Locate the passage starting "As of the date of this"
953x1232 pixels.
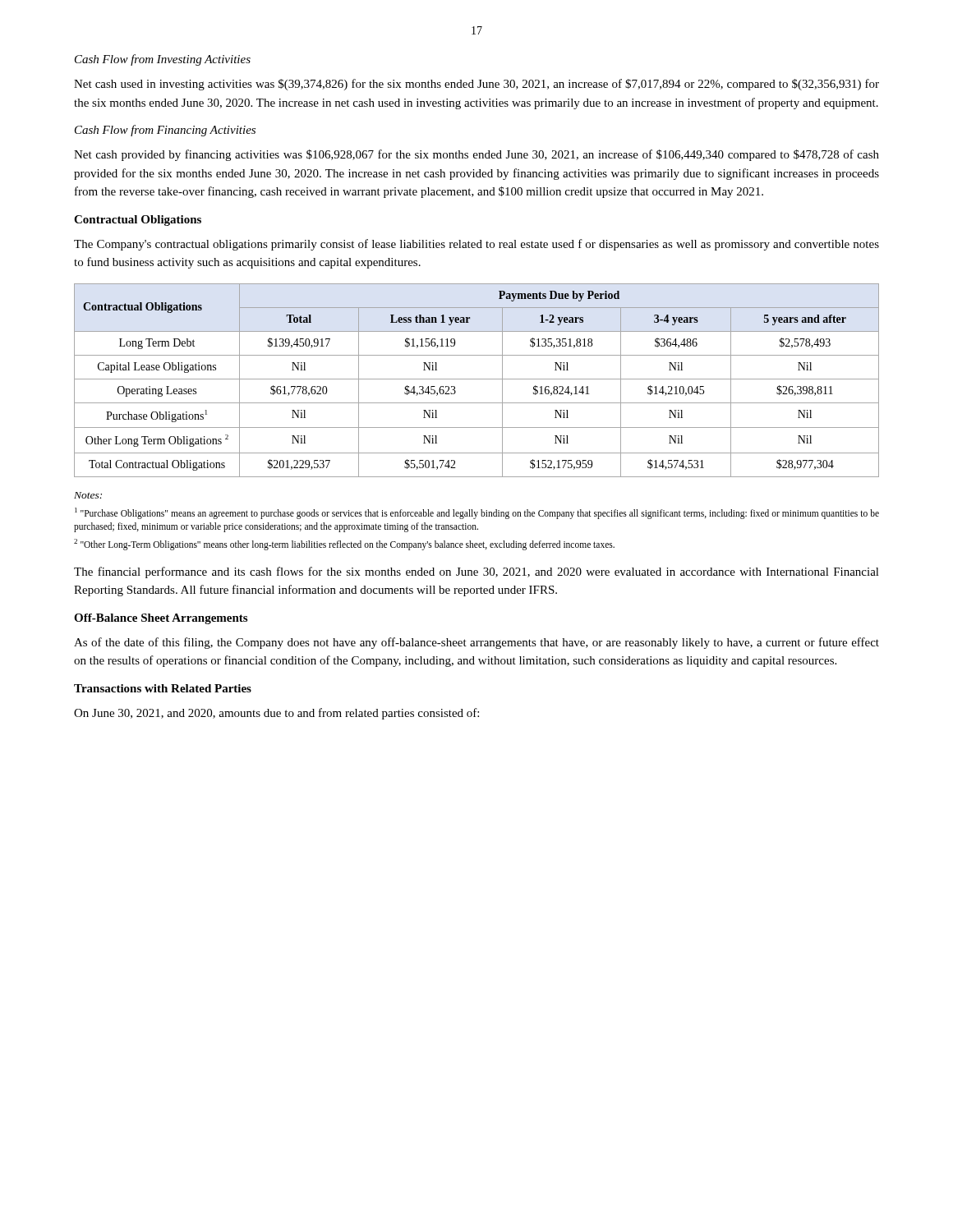[x=476, y=651]
